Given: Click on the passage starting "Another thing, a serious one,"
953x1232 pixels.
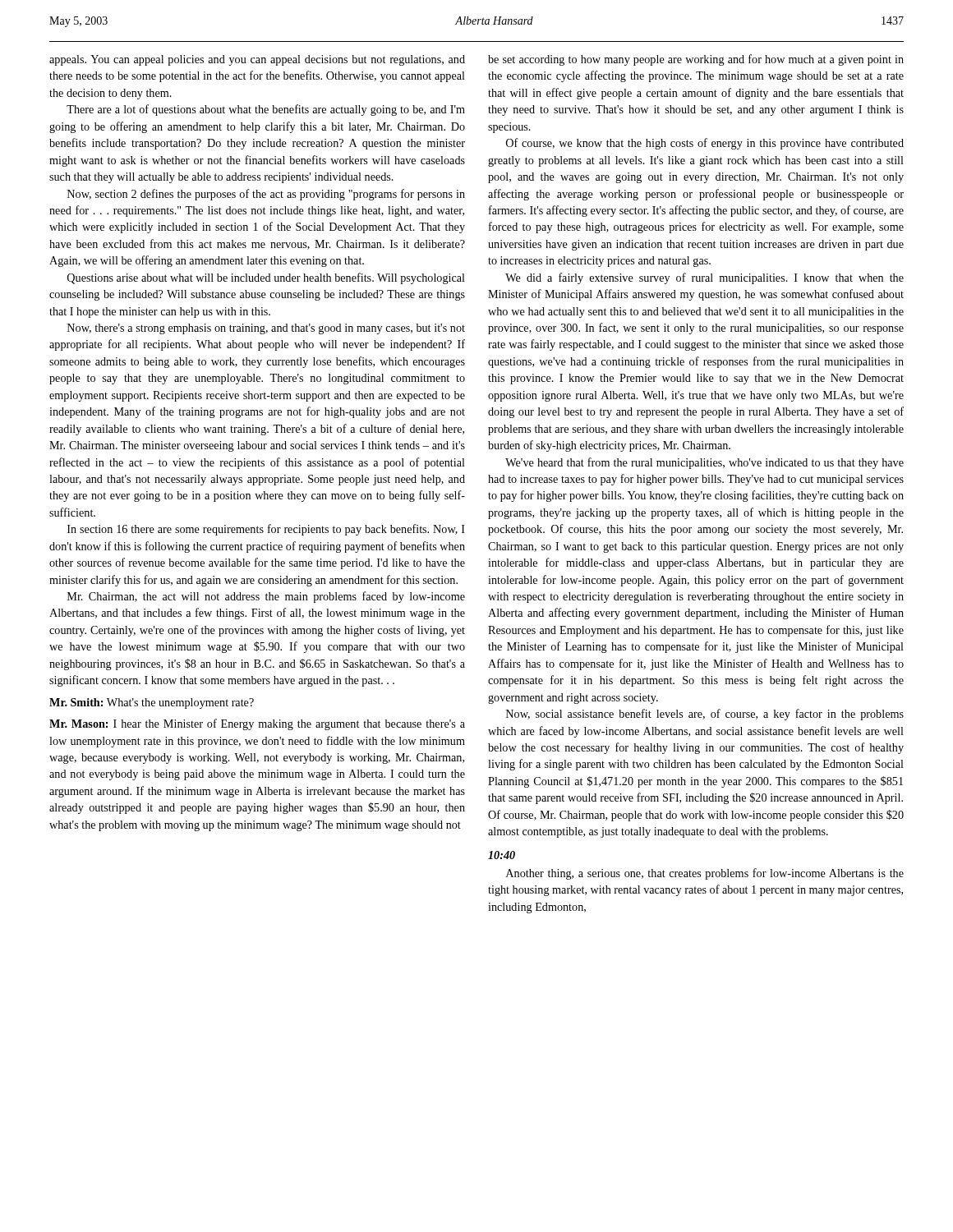Looking at the screenshot, I should coord(696,890).
